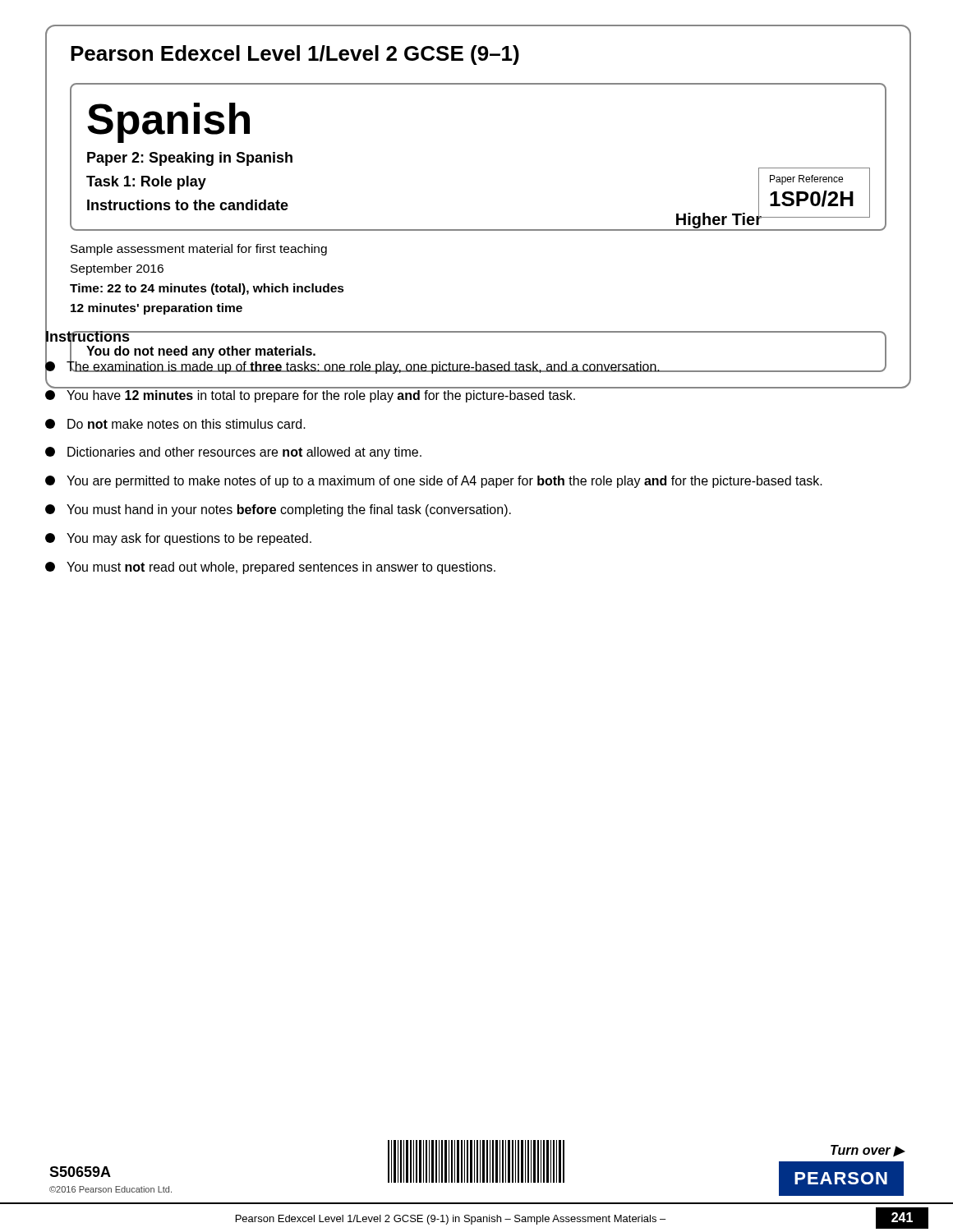953x1232 pixels.
Task: Navigate to the block starting "You do not need any other materials."
Action: tap(478, 351)
